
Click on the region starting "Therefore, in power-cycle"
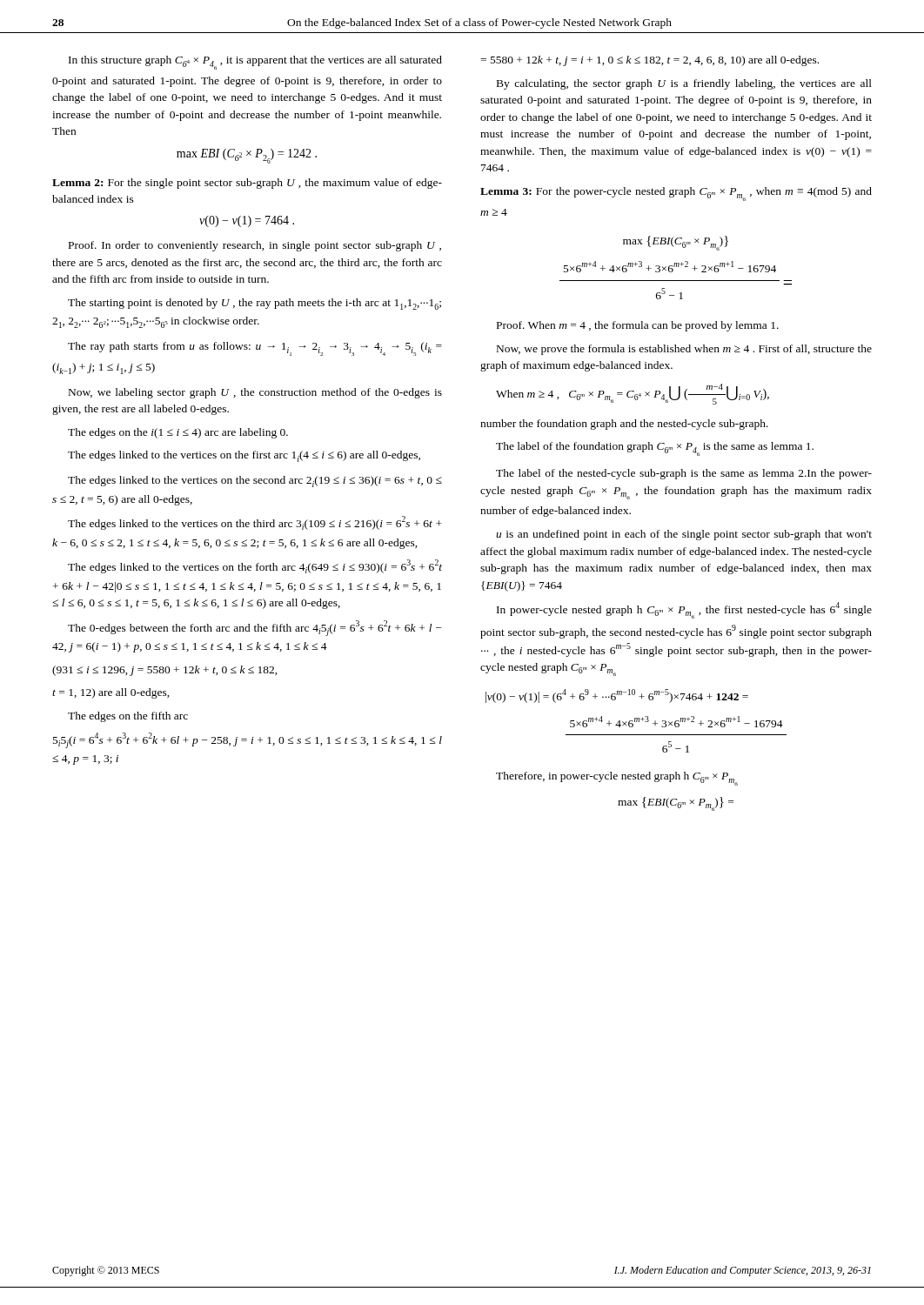click(676, 778)
